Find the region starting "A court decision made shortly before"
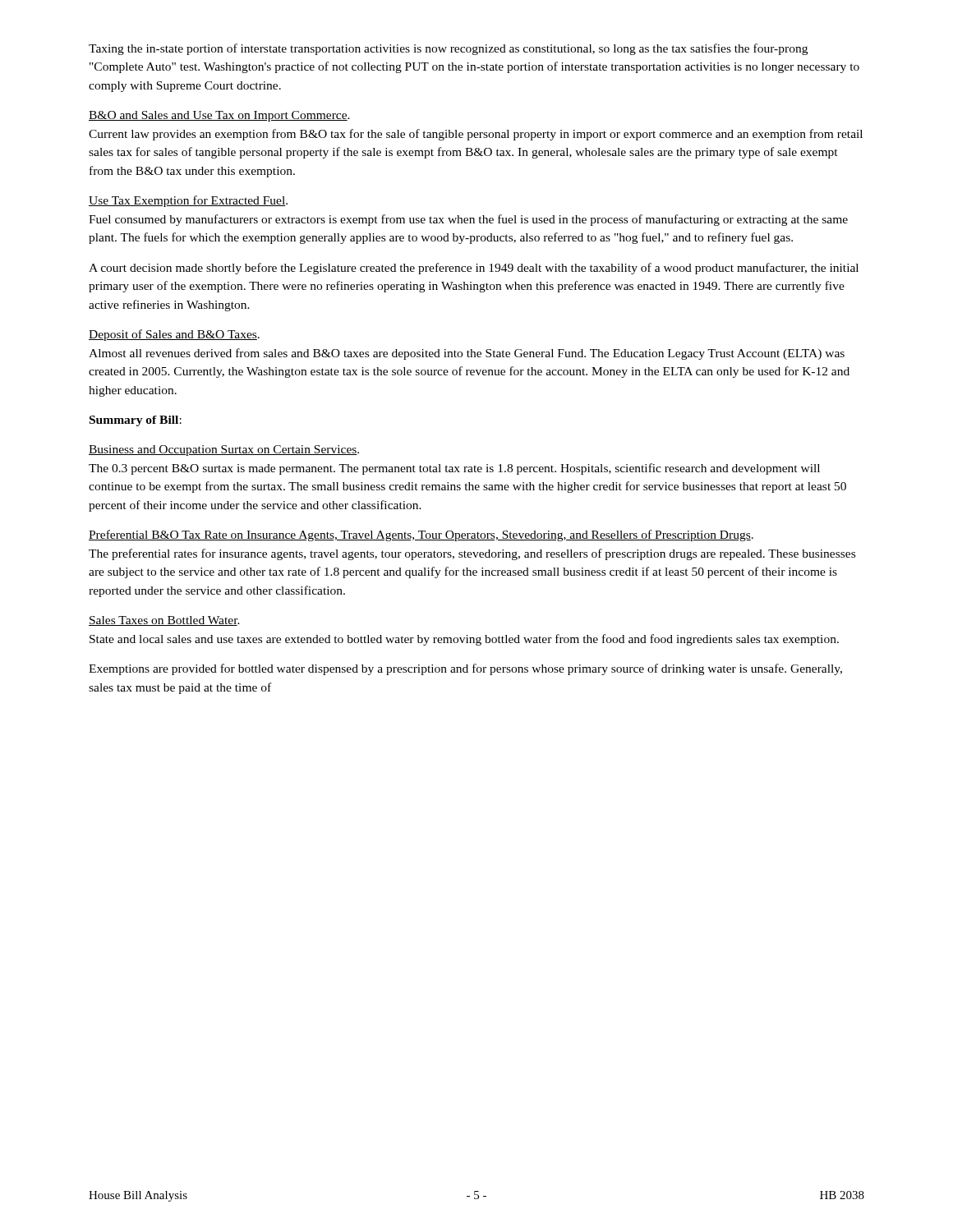953x1232 pixels. click(476, 286)
